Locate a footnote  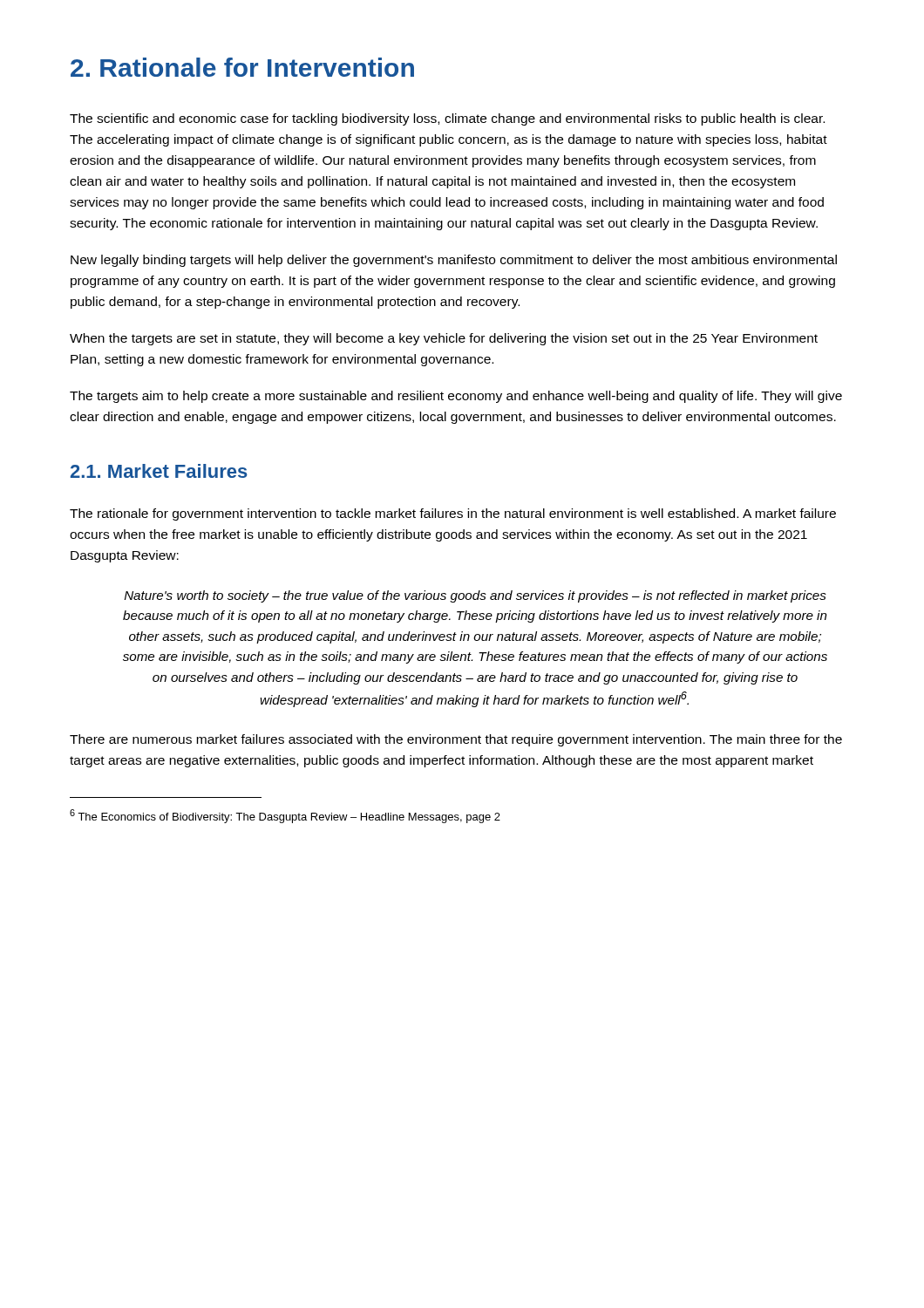click(x=458, y=816)
